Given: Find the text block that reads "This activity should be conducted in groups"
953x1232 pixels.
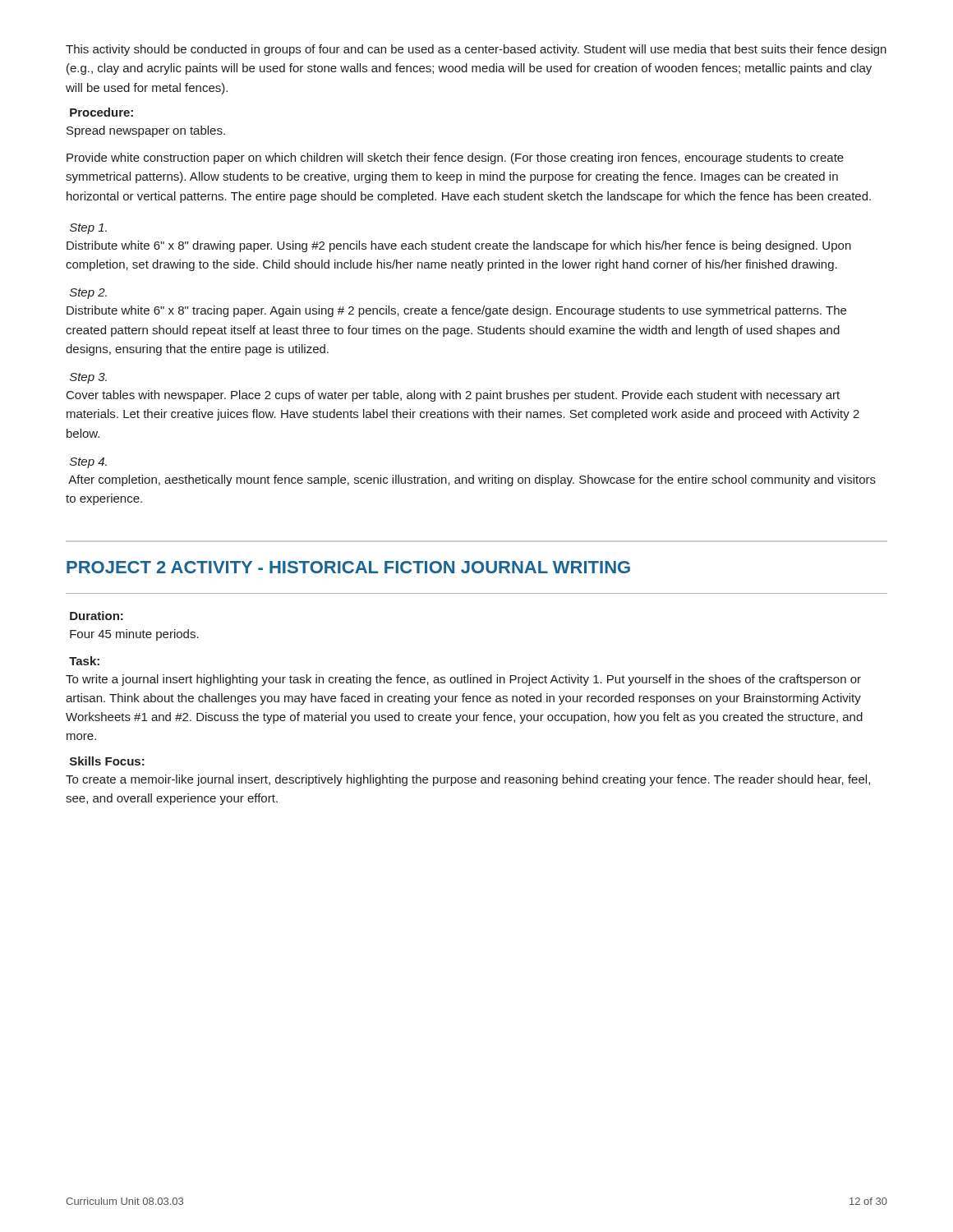Looking at the screenshot, I should [476, 68].
